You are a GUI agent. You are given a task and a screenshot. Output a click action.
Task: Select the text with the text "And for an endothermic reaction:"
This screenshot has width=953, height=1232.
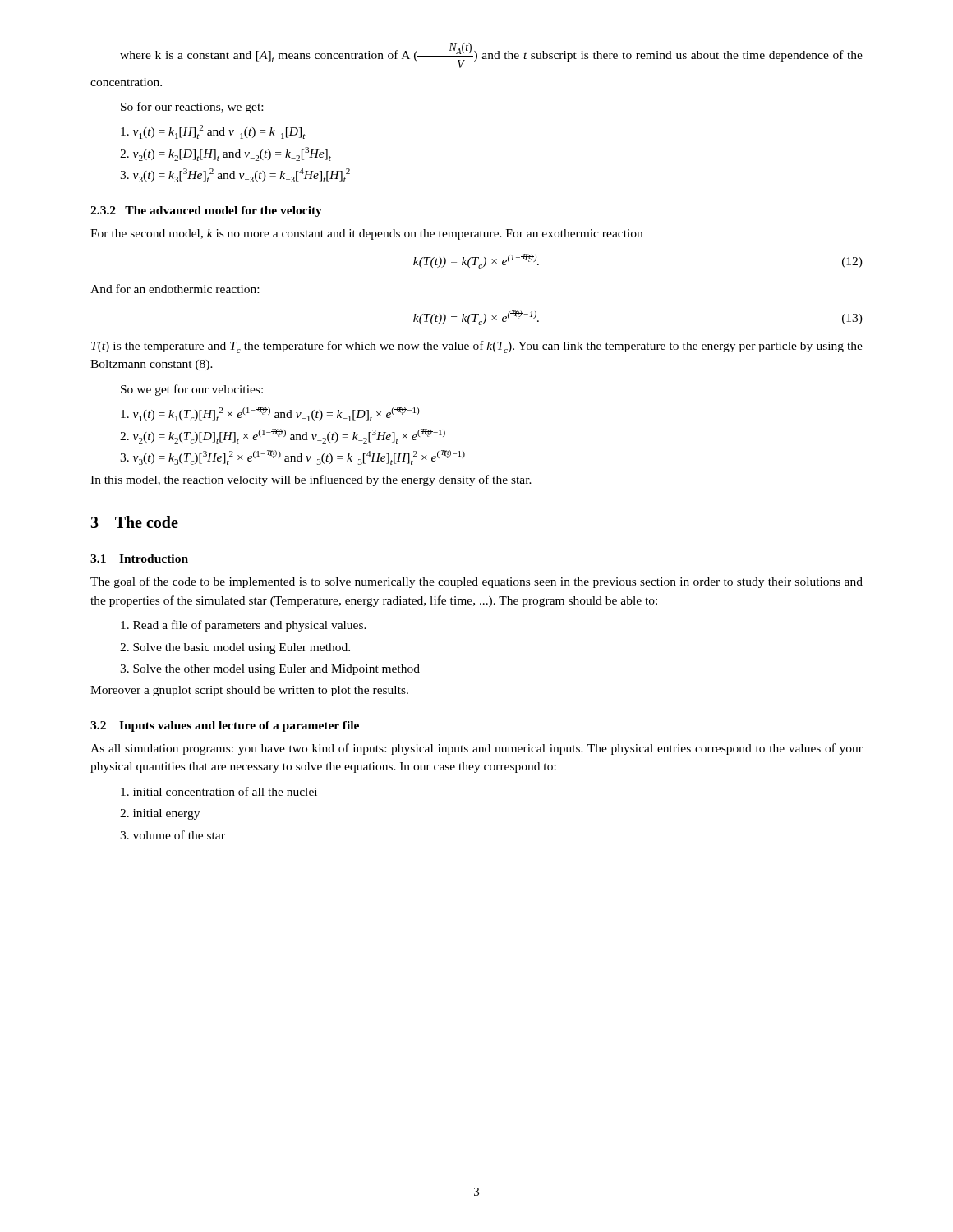coord(175,289)
